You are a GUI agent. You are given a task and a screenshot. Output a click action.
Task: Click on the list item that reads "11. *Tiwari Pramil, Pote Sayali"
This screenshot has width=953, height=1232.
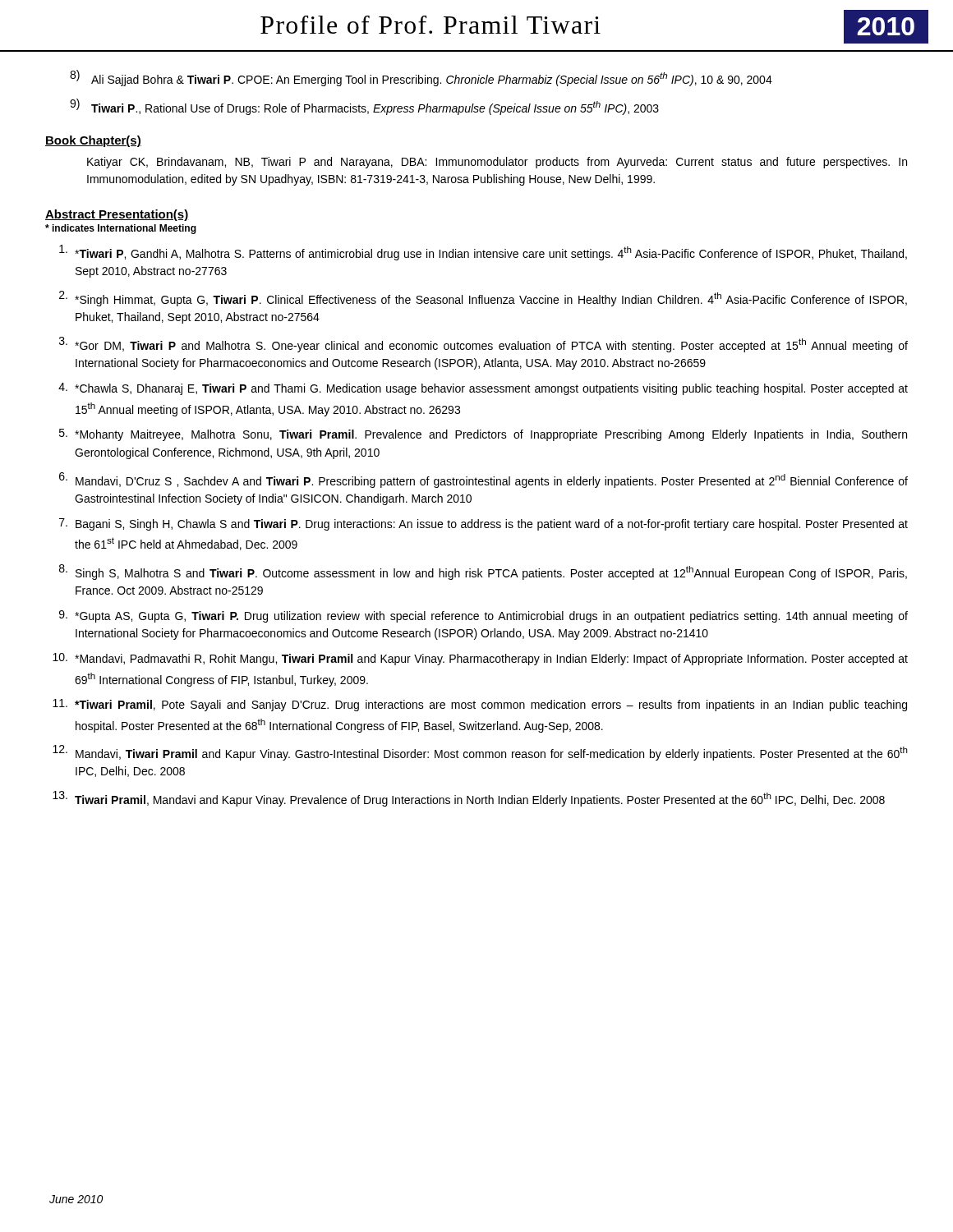point(476,716)
